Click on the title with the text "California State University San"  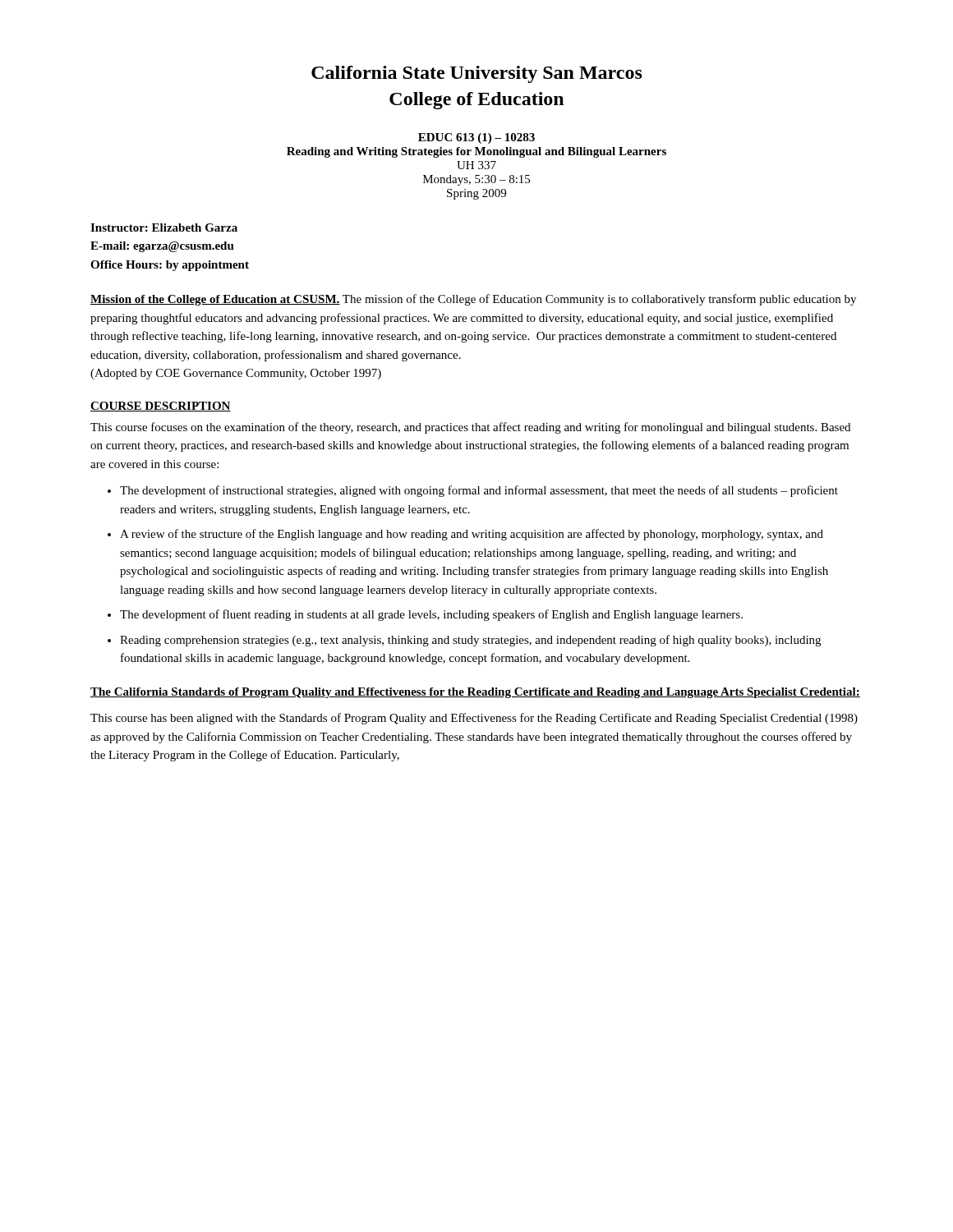tap(476, 86)
